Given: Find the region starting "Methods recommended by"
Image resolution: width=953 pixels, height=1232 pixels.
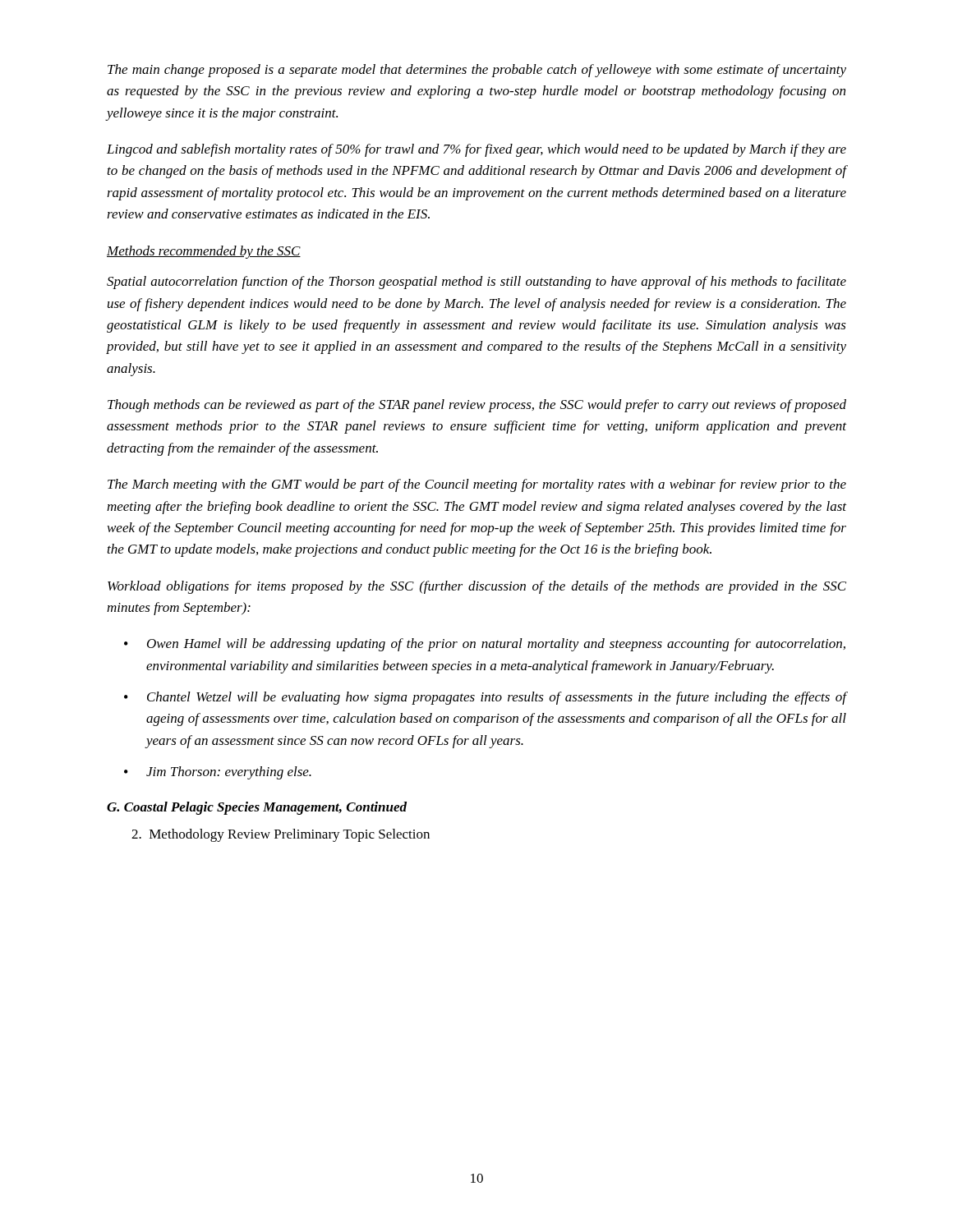Looking at the screenshot, I should 204,252.
